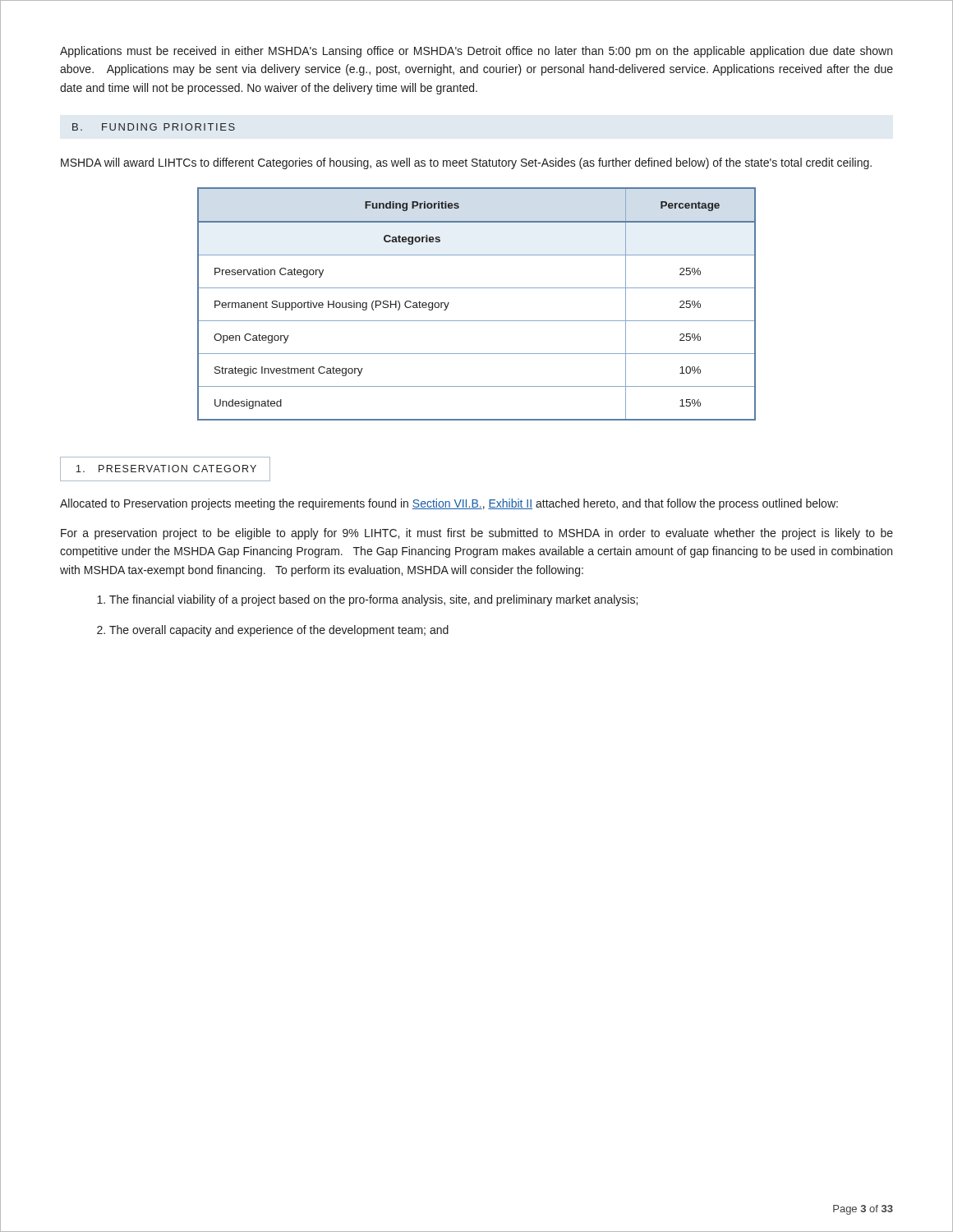The height and width of the screenshot is (1232, 953).
Task: Click on the region starting "B. FUNDING PRIORITIES"
Action: pyautogui.click(x=154, y=127)
